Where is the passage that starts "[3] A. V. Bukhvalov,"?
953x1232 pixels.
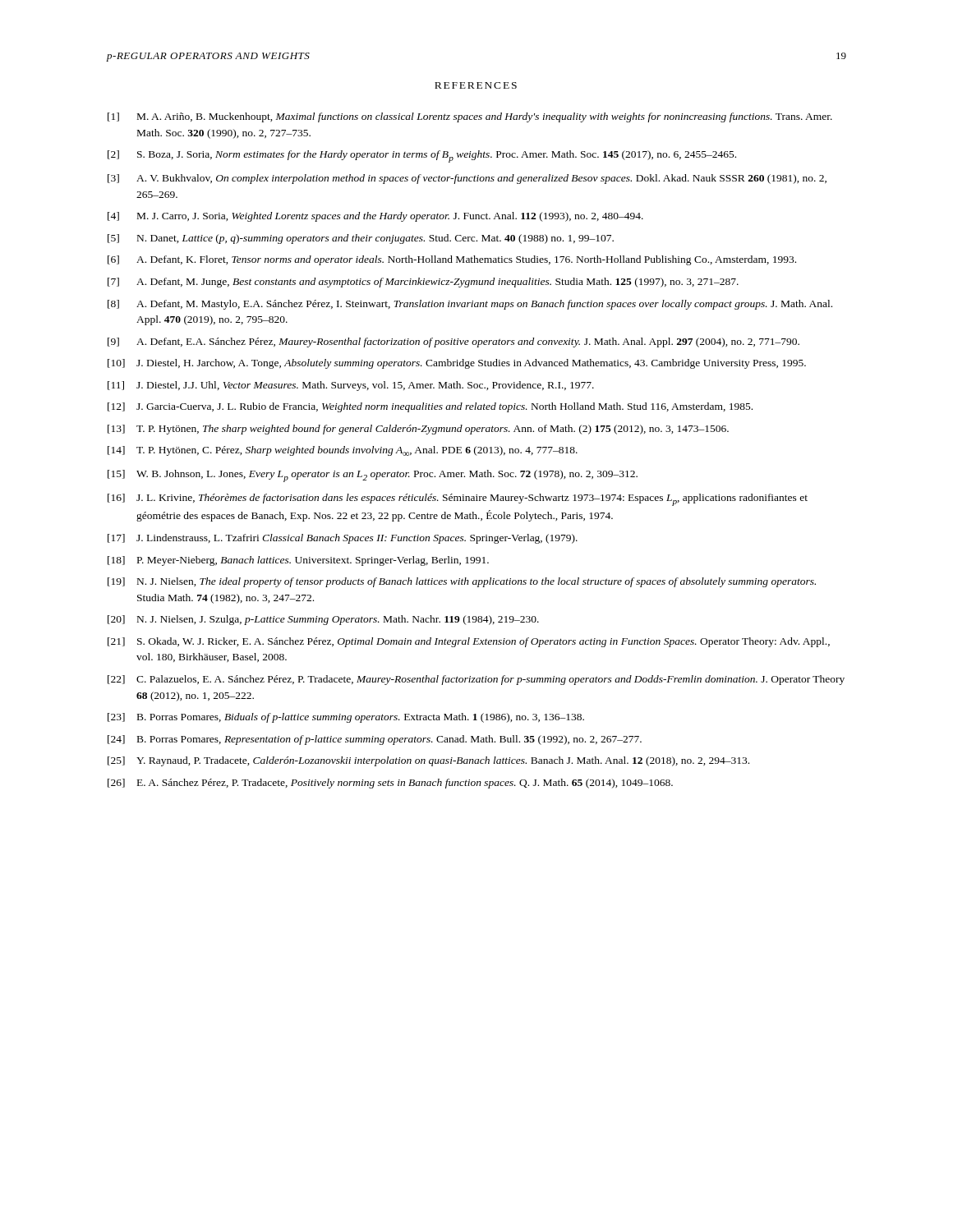[476, 186]
